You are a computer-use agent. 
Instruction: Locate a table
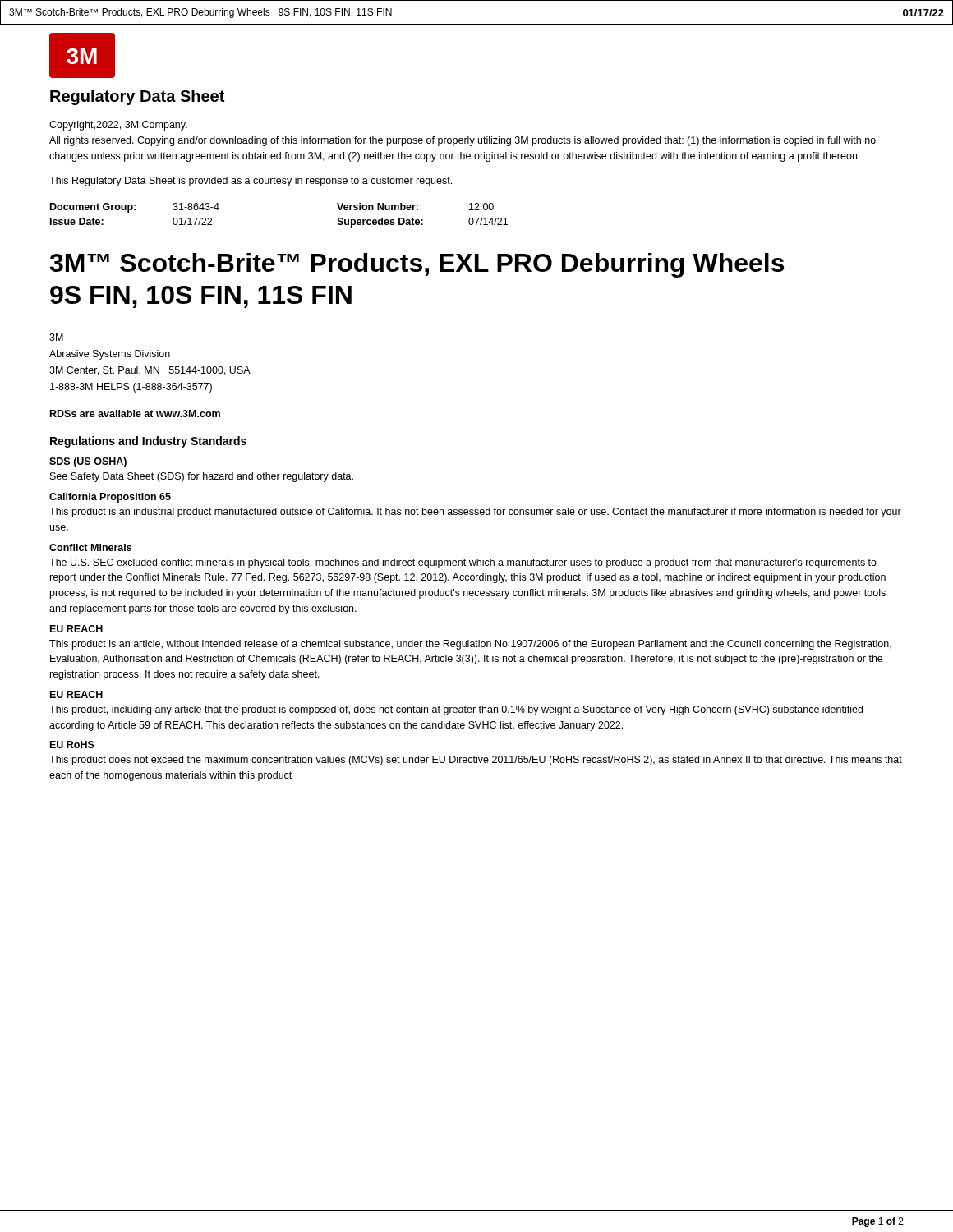(x=476, y=215)
